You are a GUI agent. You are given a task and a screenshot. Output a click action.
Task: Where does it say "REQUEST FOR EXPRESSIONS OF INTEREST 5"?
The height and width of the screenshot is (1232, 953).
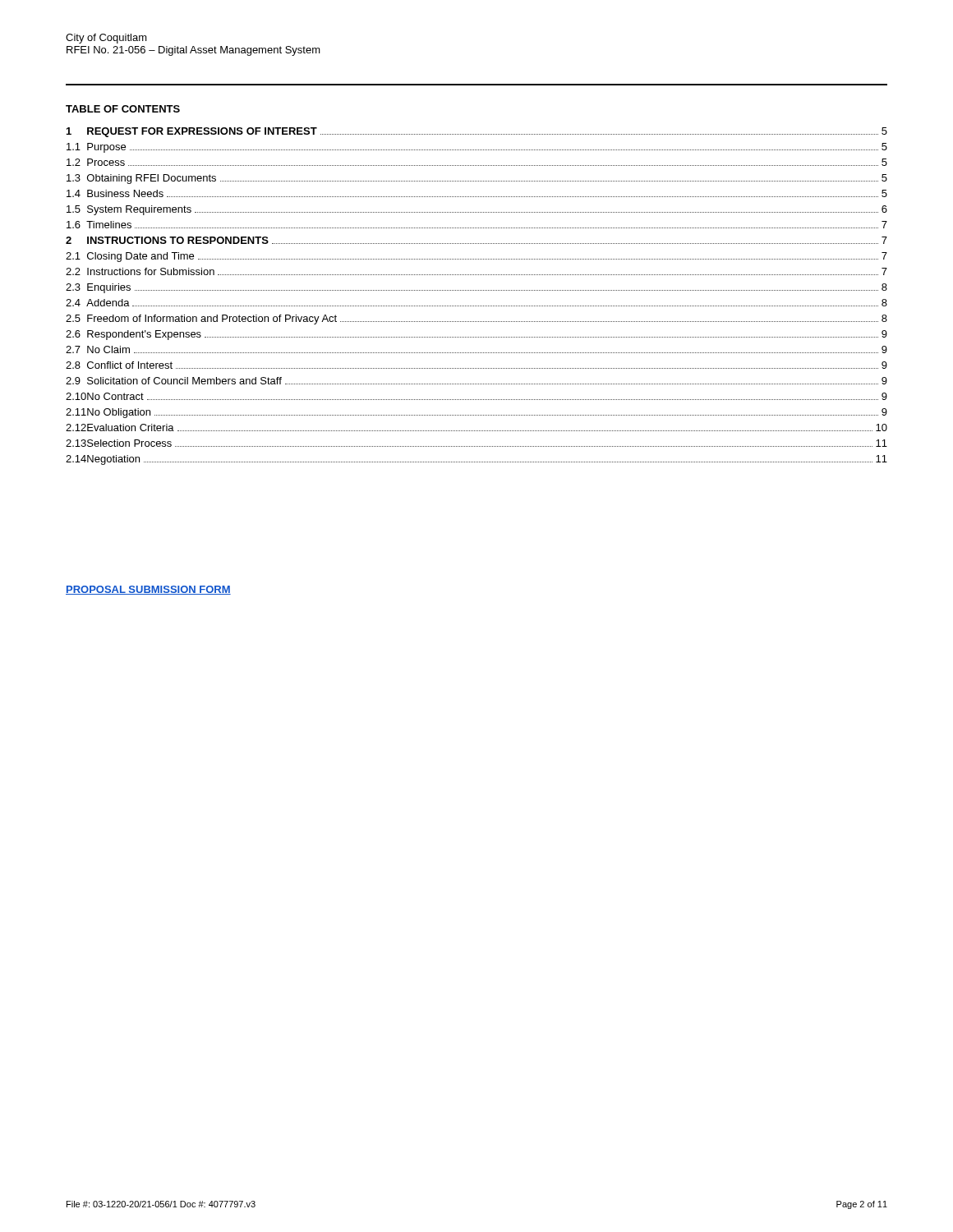(487, 131)
